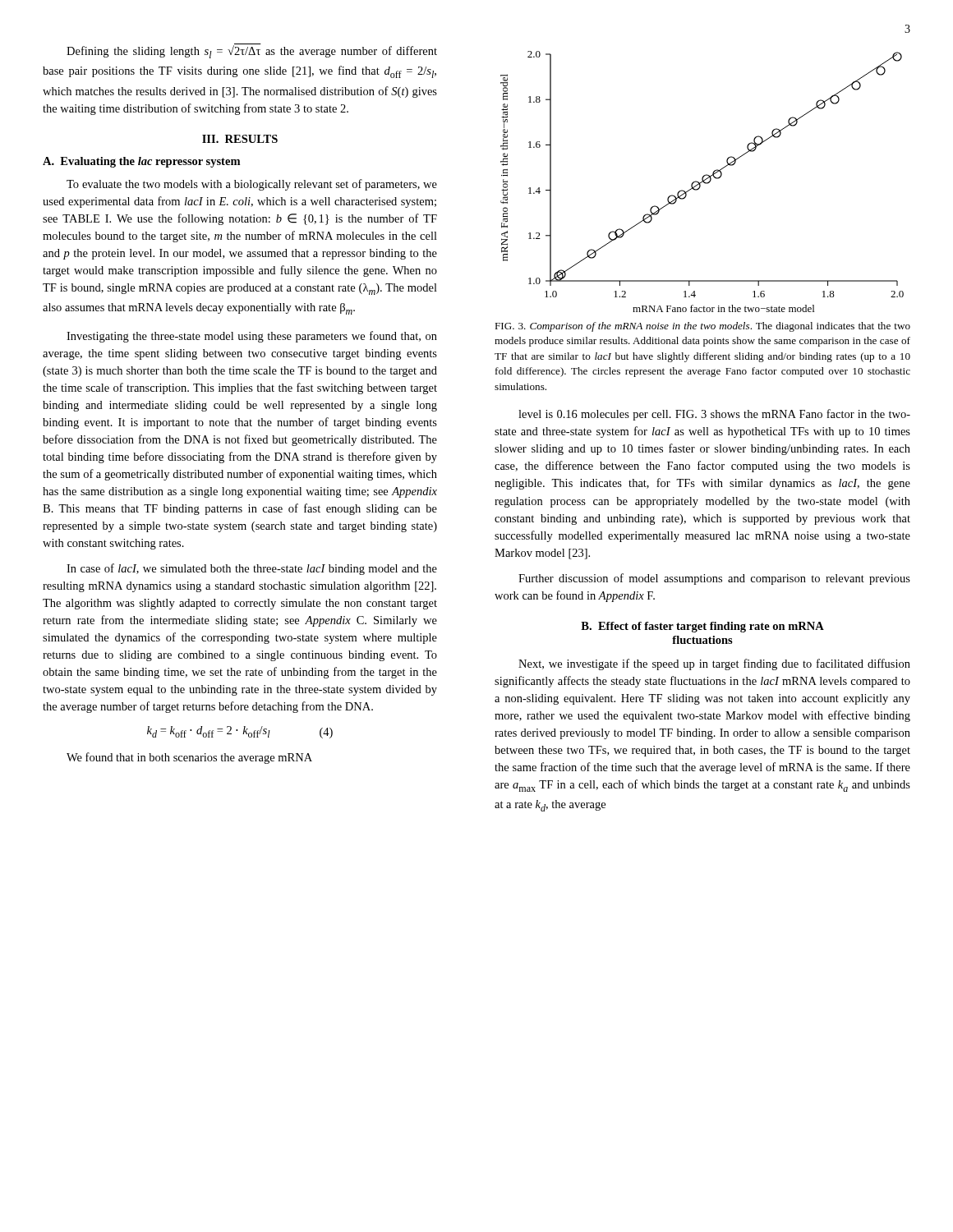Click the caption

[702, 356]
